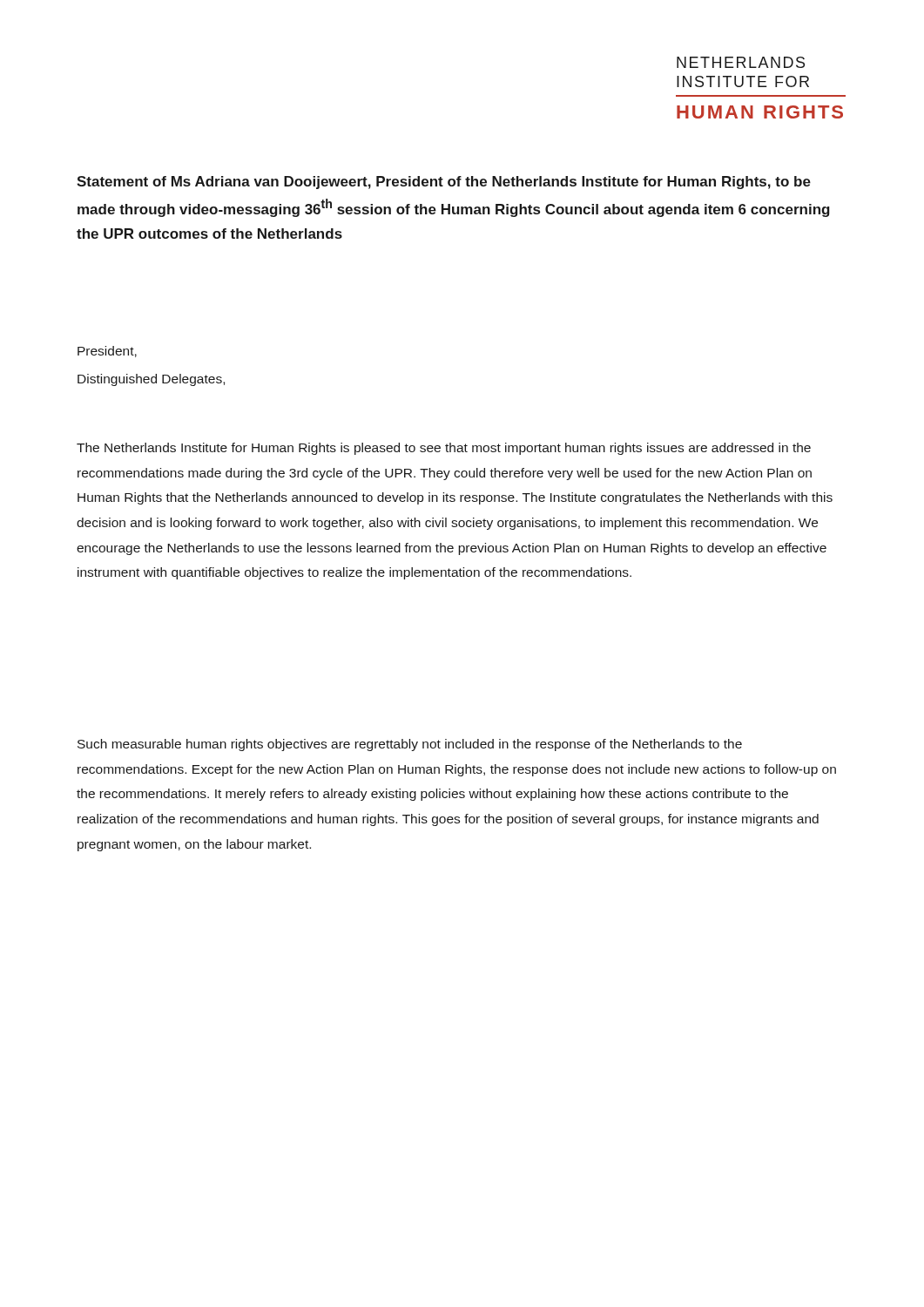Find "Distinguished Delegates," on this page
This screenshot has height=1307, width=924.
(151, 379)
